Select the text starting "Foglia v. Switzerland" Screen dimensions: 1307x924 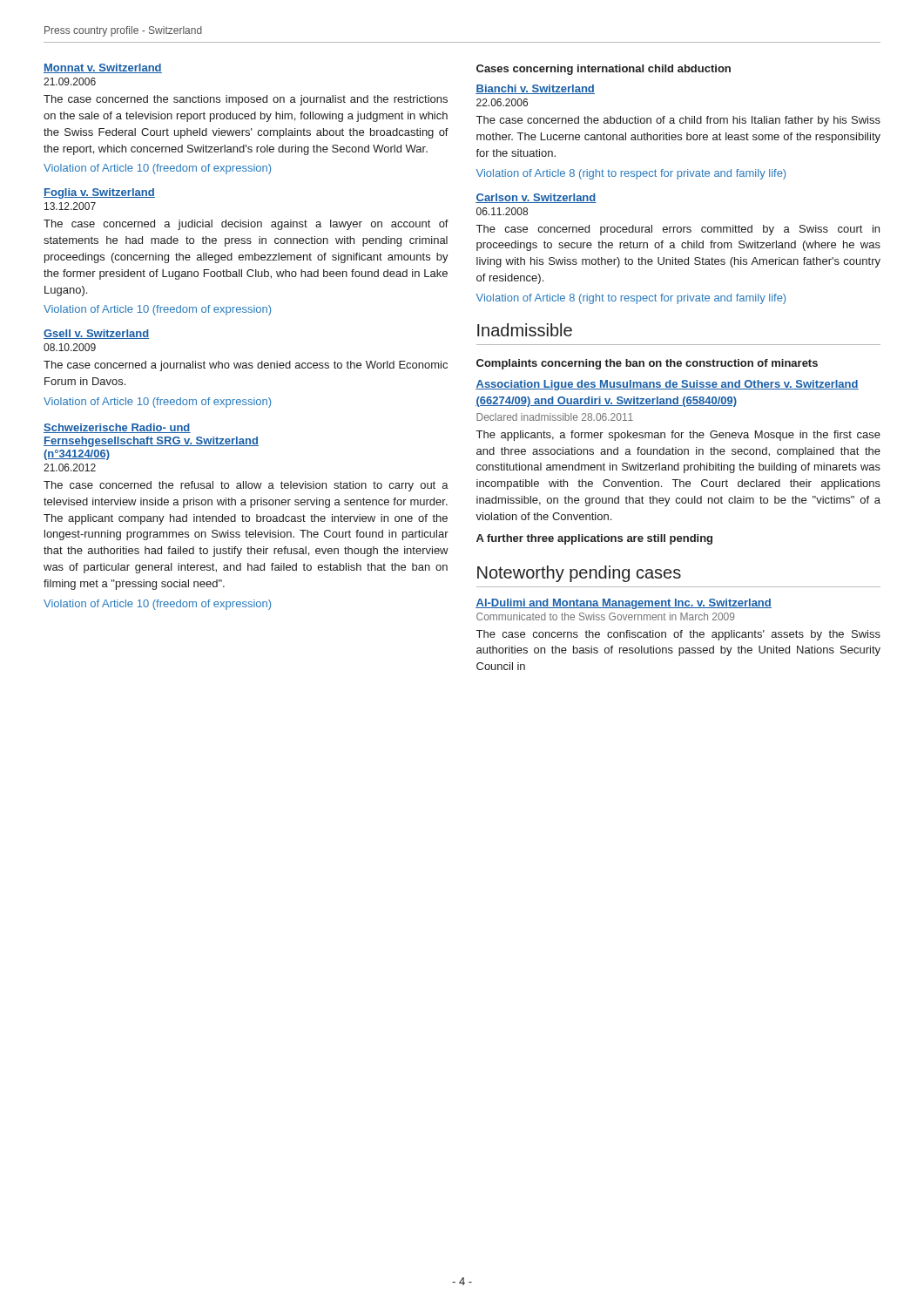99,192
